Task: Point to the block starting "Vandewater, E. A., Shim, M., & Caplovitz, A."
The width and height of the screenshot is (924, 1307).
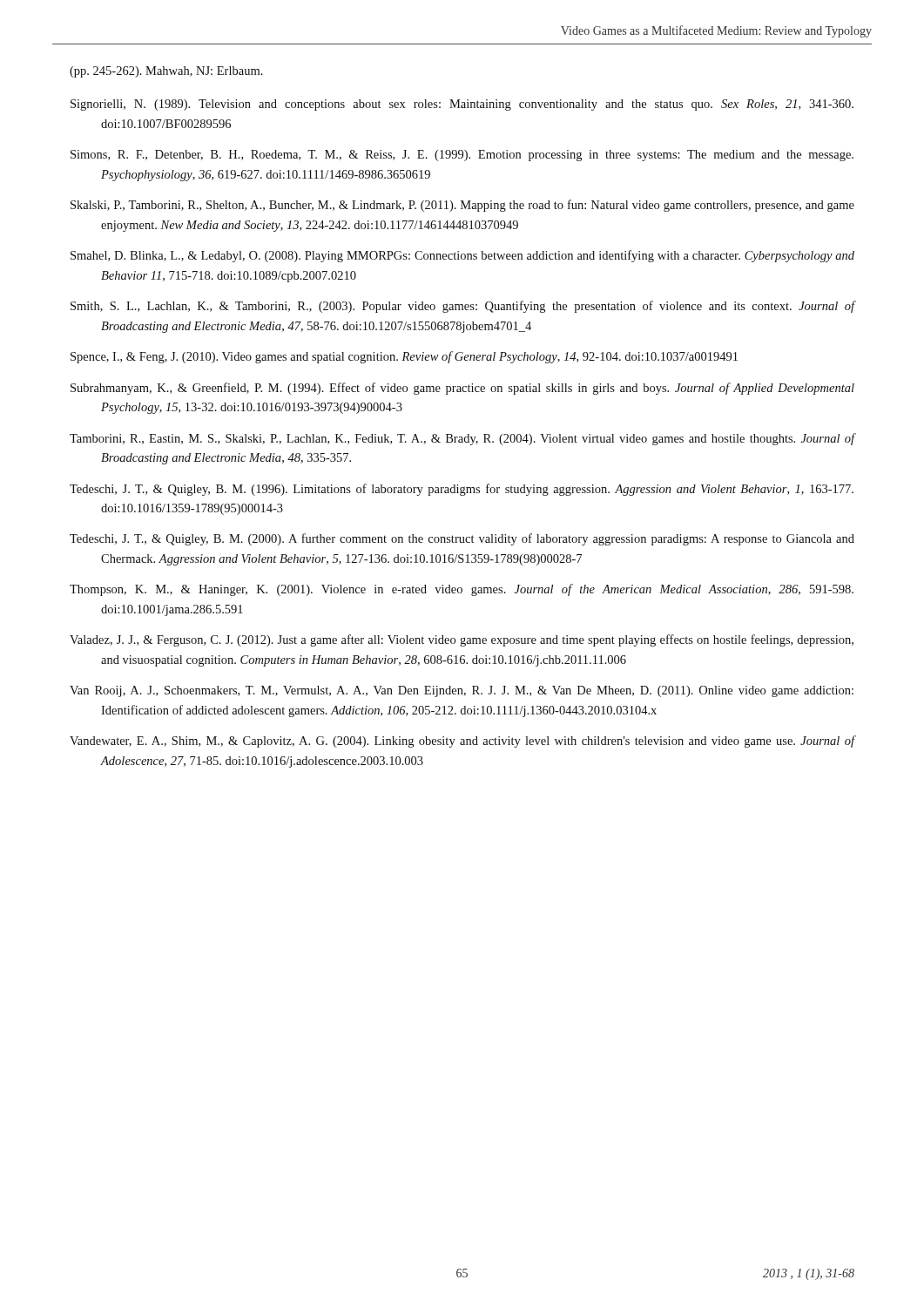Action: coord(462,751)
